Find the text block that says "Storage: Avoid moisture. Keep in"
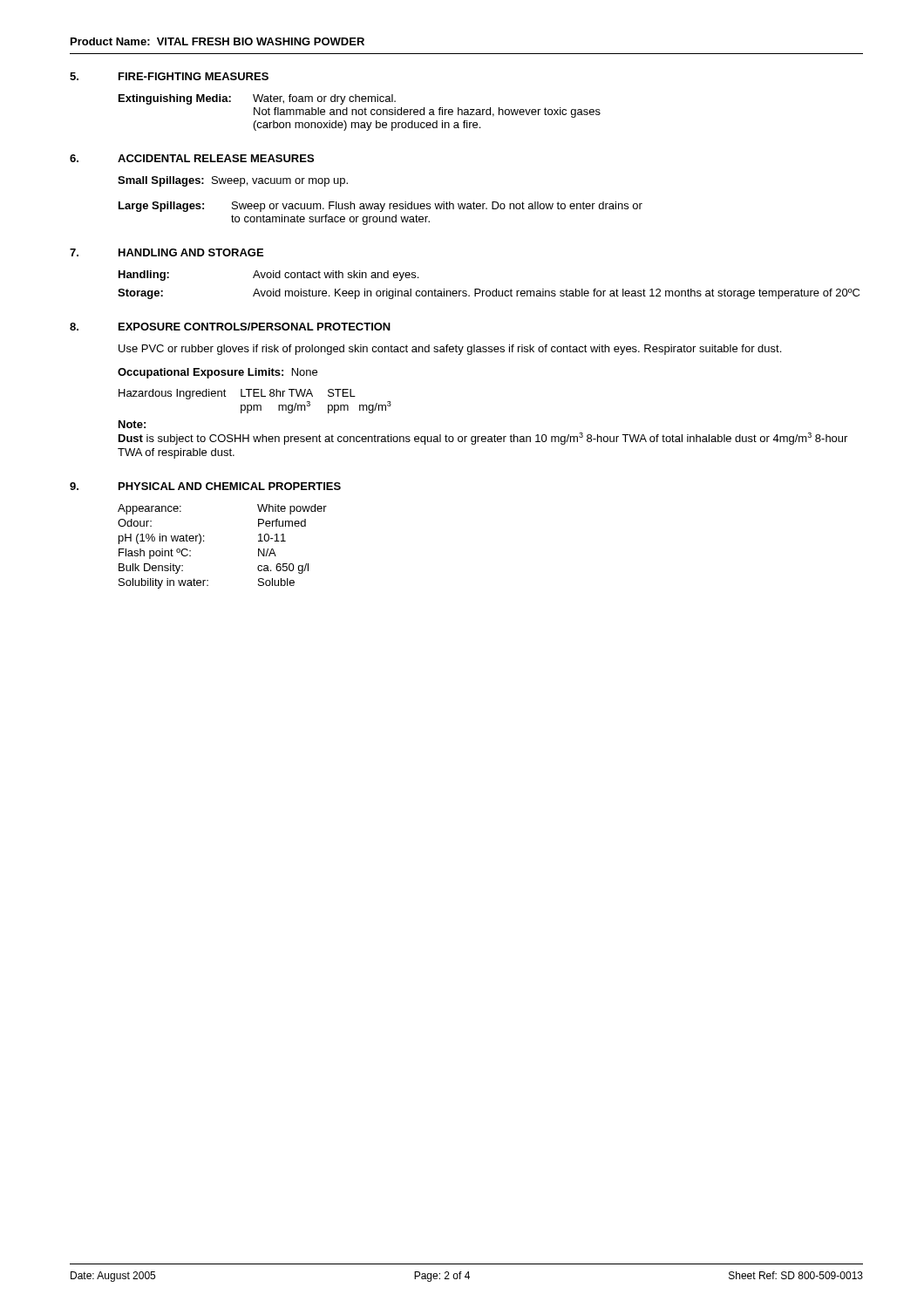The height and width of the screenshot is (1308, 924). pos(490,293)
